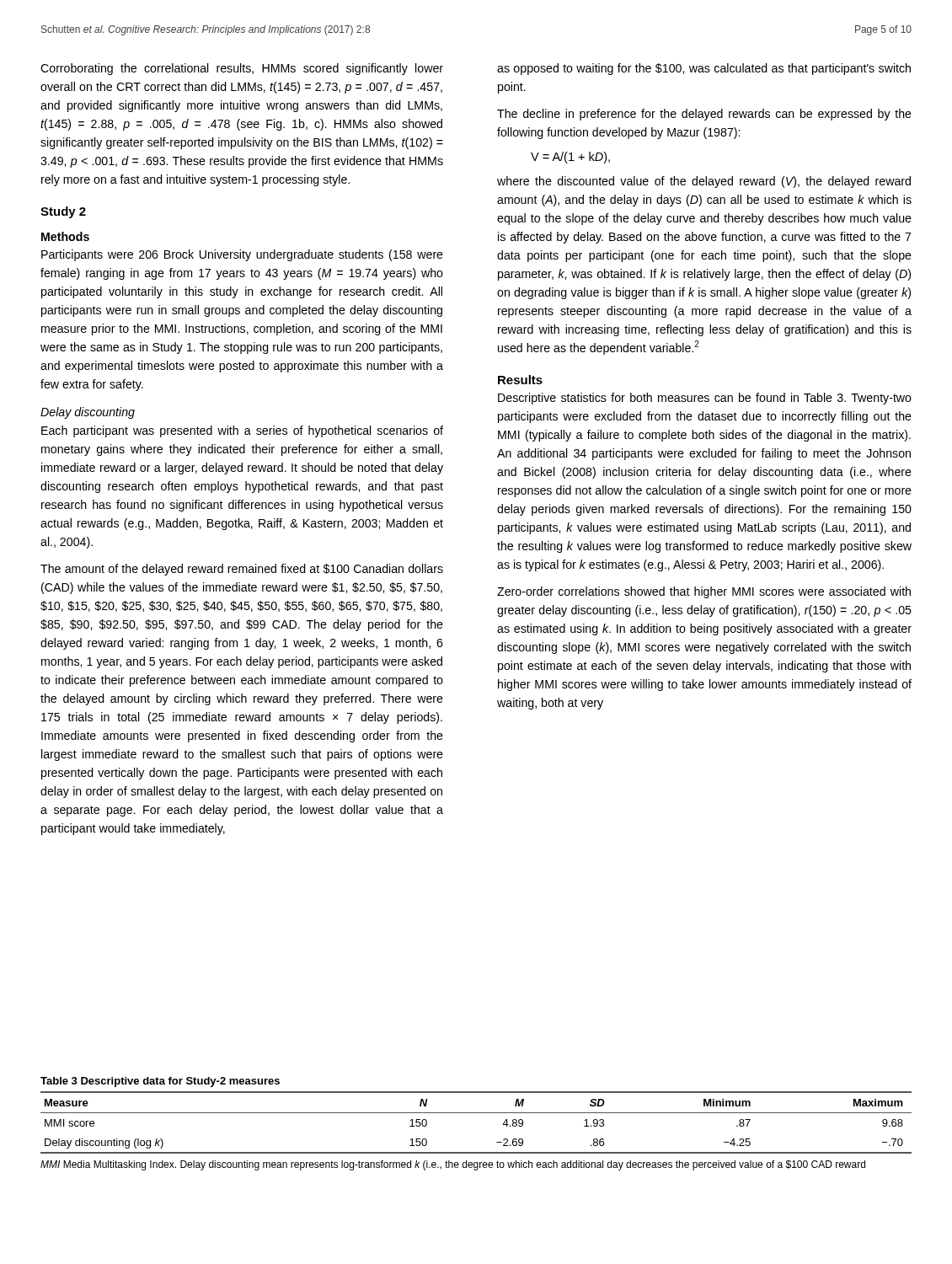Find the region starting "MMI Media Multitasking Index. Delay discounting mean"
The height and width of the screenshot is (1264, 952).
[453, 1165]
